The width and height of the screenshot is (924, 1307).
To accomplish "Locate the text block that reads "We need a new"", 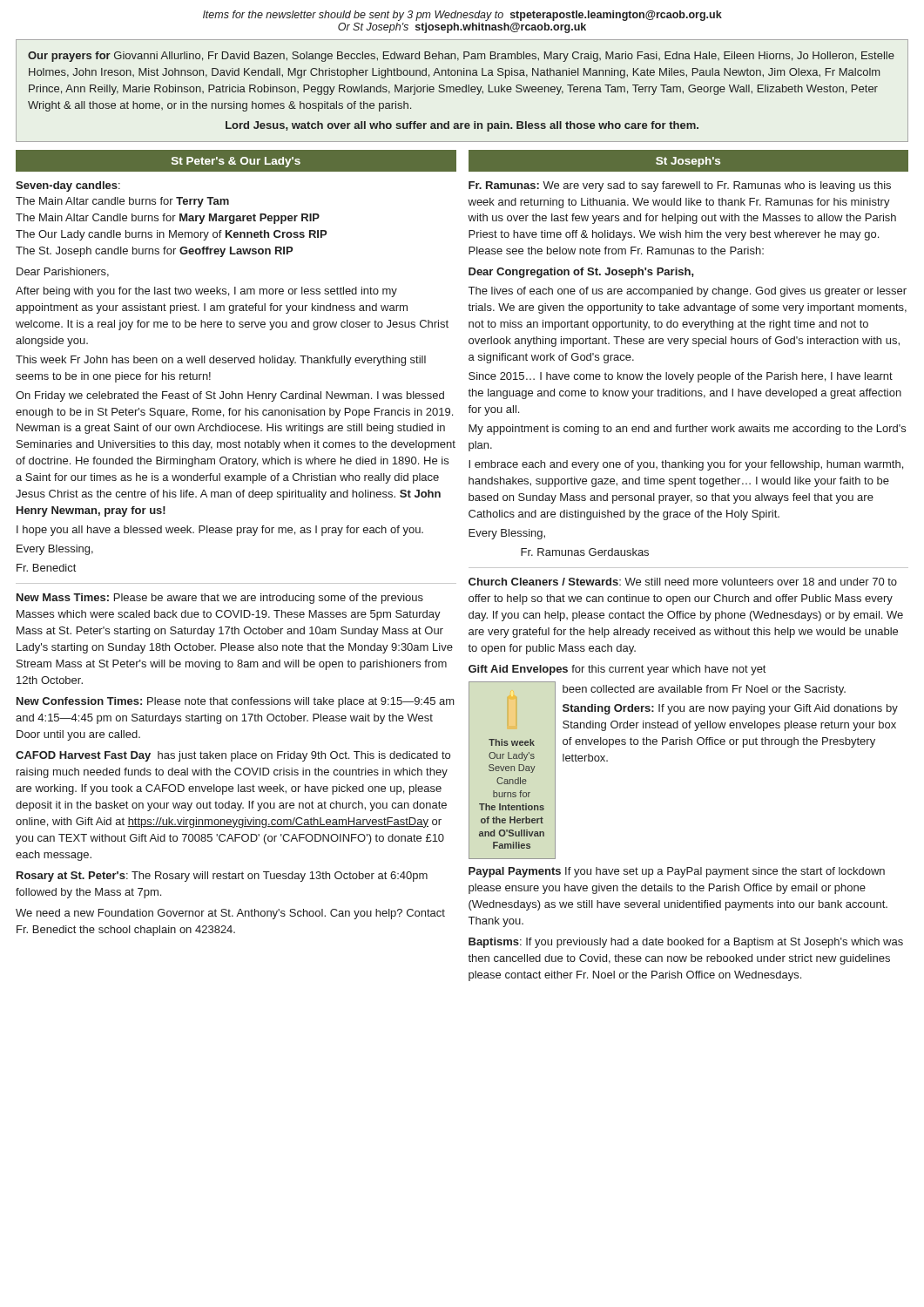I will tap(230, 921).
